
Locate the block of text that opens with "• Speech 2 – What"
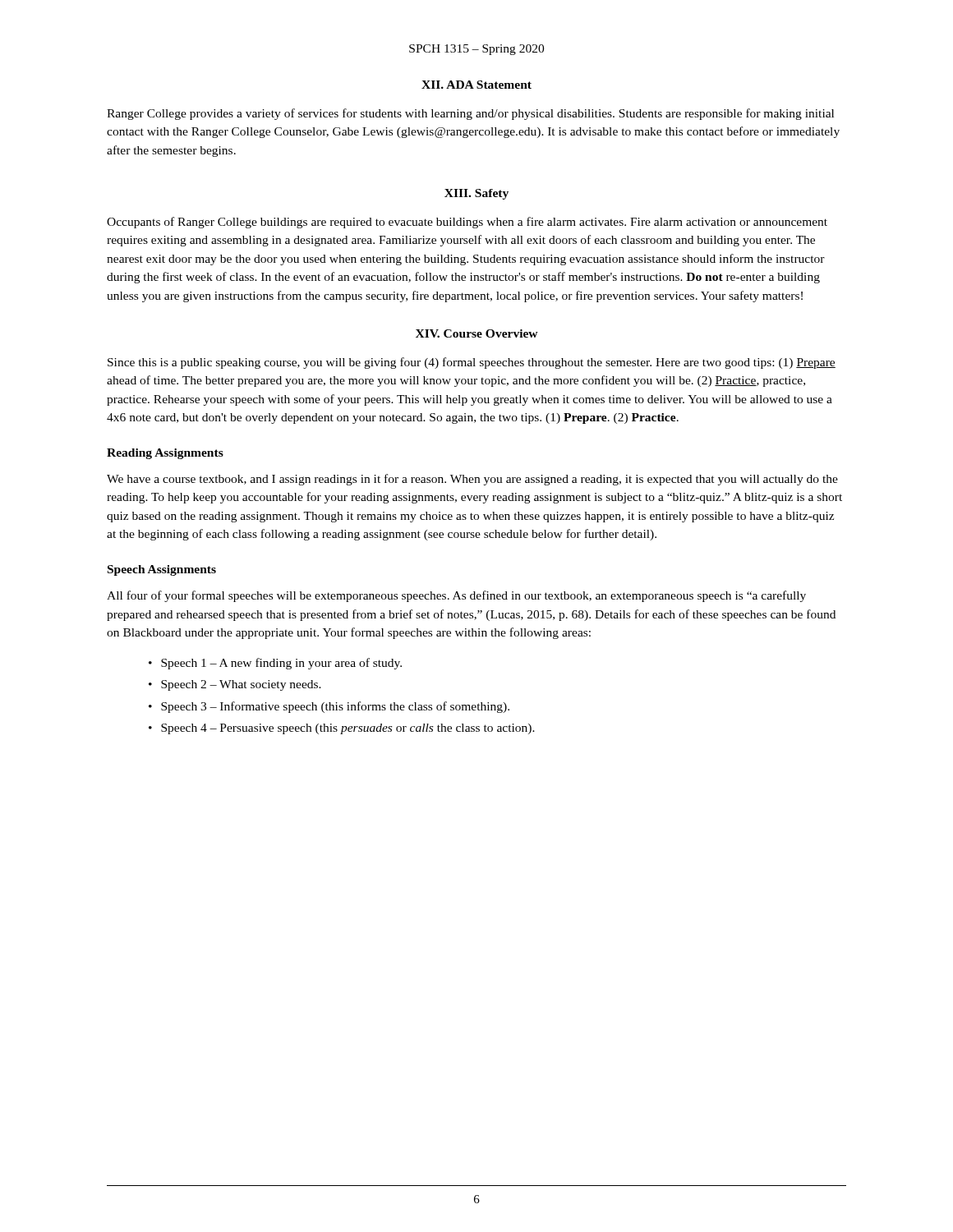pos(235,684)
